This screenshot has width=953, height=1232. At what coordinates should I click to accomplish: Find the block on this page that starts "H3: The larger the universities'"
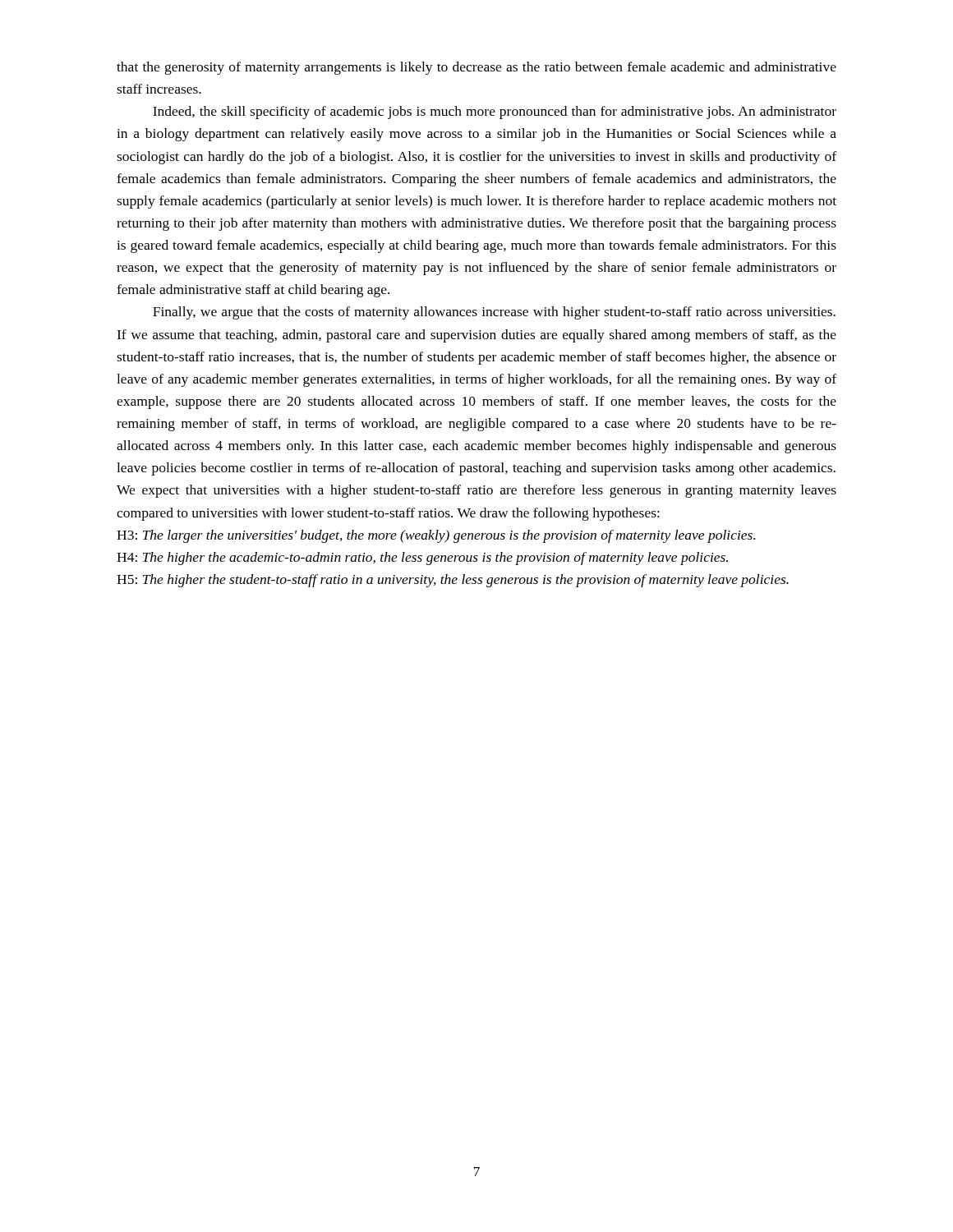(476, 535)
